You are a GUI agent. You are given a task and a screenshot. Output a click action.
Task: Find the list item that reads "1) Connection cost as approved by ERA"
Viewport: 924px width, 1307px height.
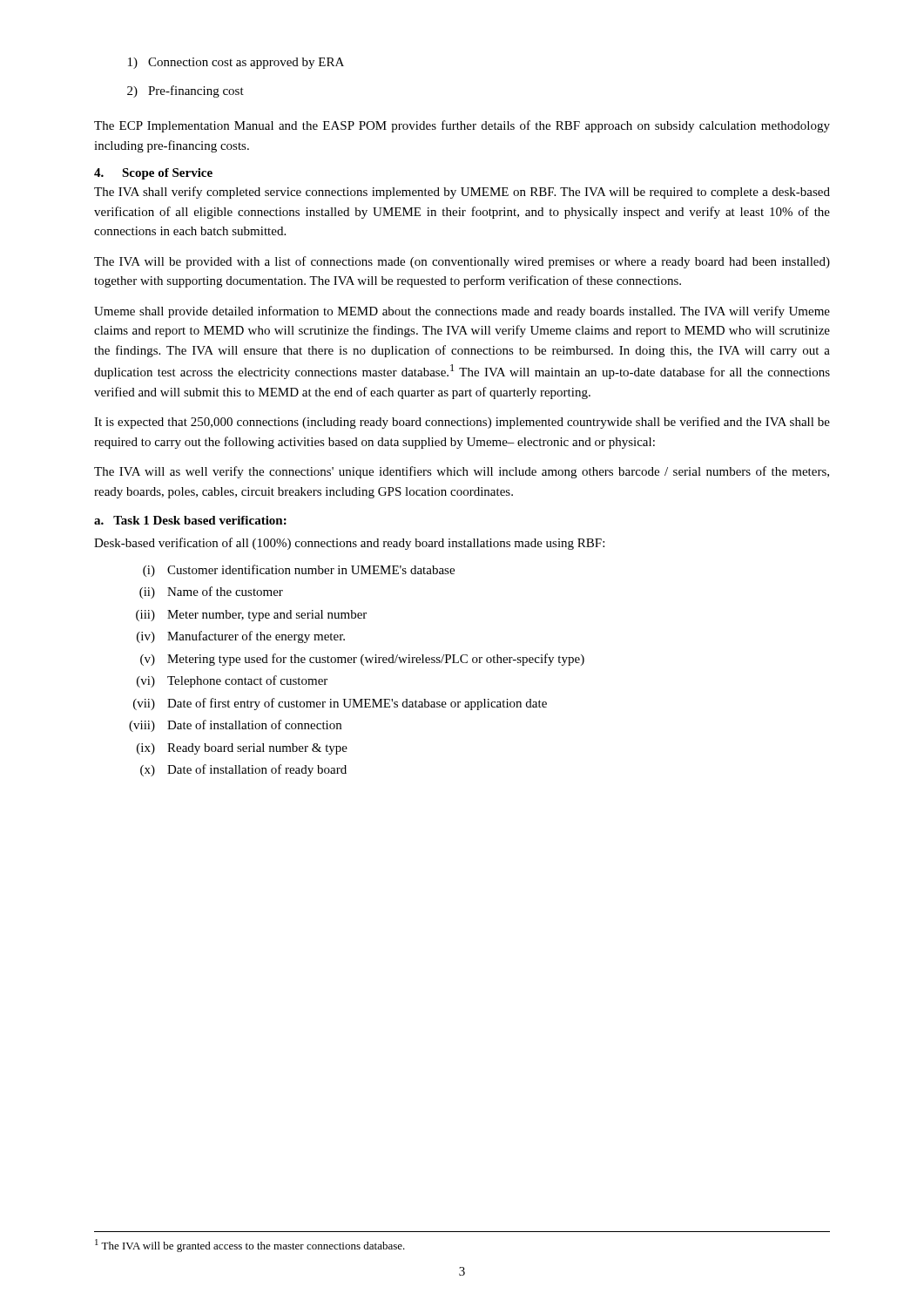pyautogui.click(x=219, y=62)
